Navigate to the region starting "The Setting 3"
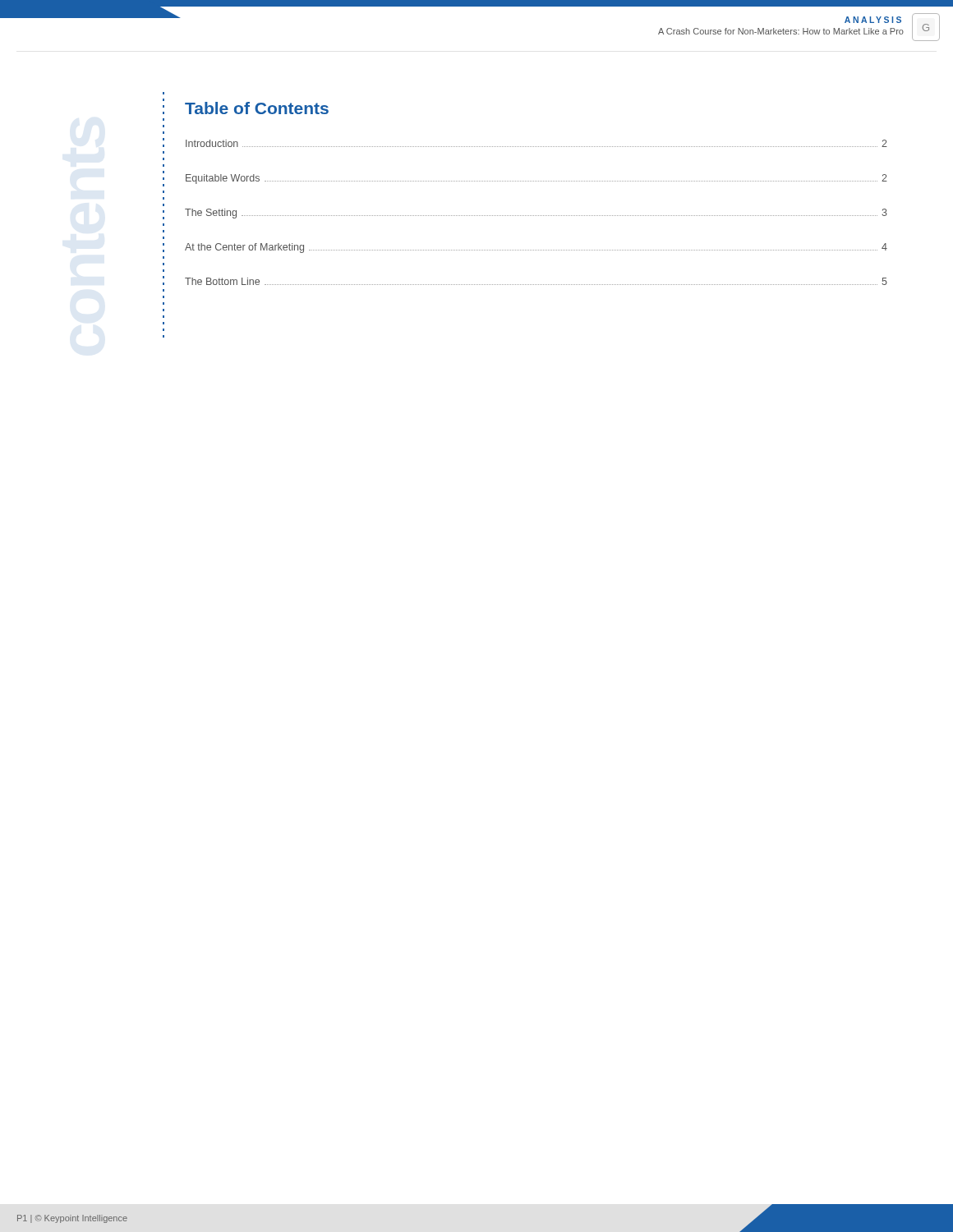Screen dimensions: 1232x953 [536, 213]
